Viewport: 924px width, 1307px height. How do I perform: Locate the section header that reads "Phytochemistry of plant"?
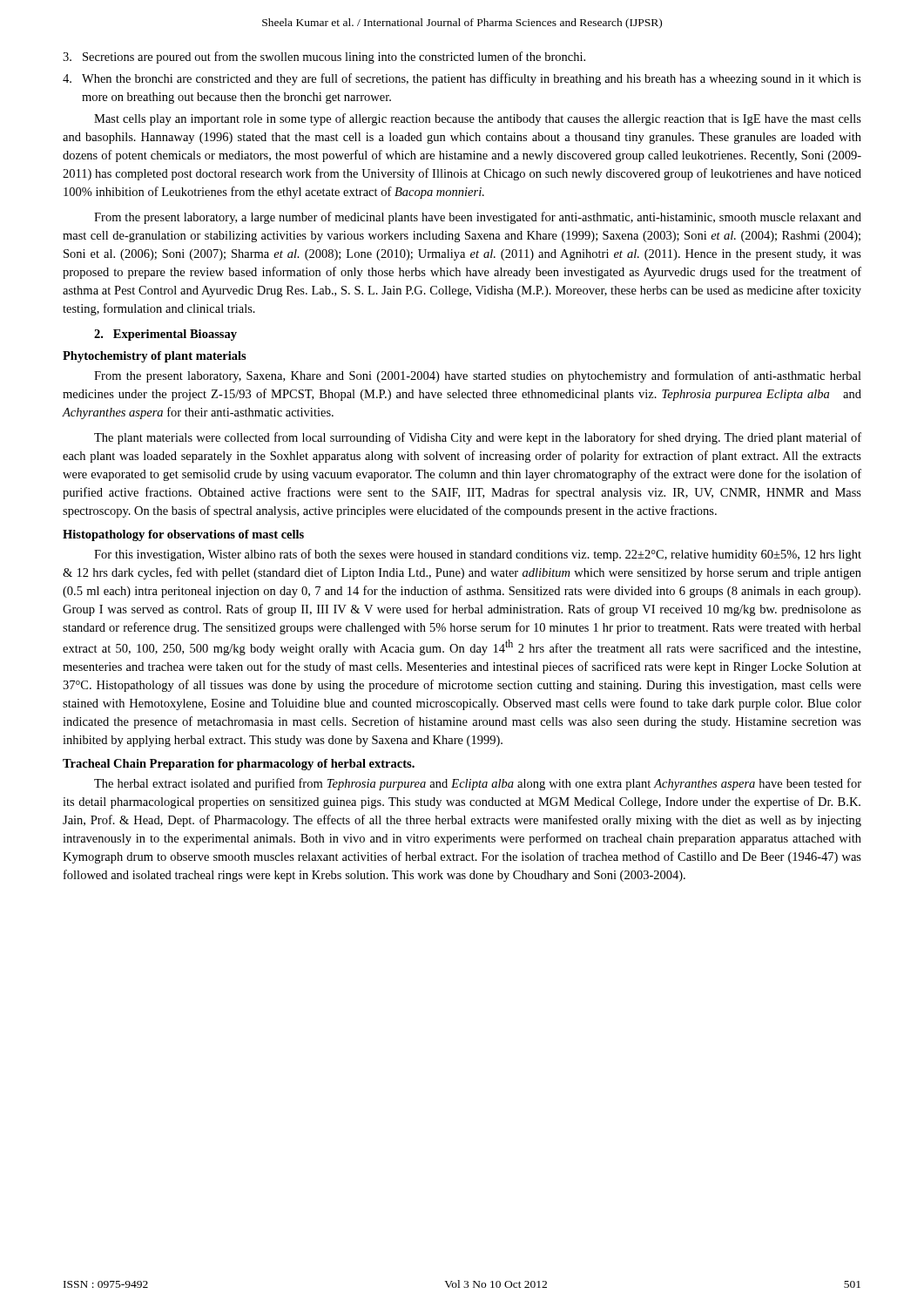click(x=154, y=356)
